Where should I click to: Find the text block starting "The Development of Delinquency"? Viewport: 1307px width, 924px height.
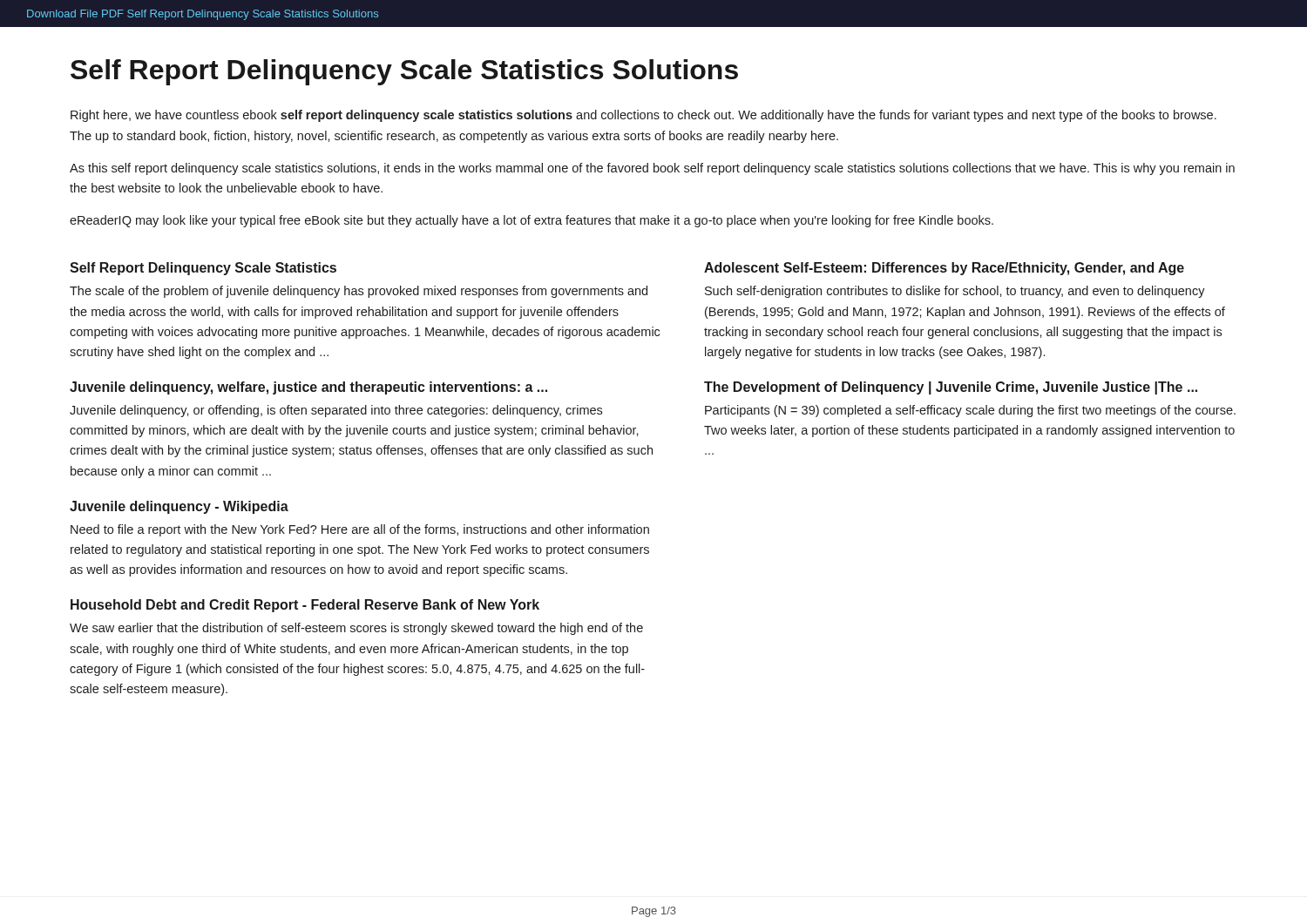point(971,388)
